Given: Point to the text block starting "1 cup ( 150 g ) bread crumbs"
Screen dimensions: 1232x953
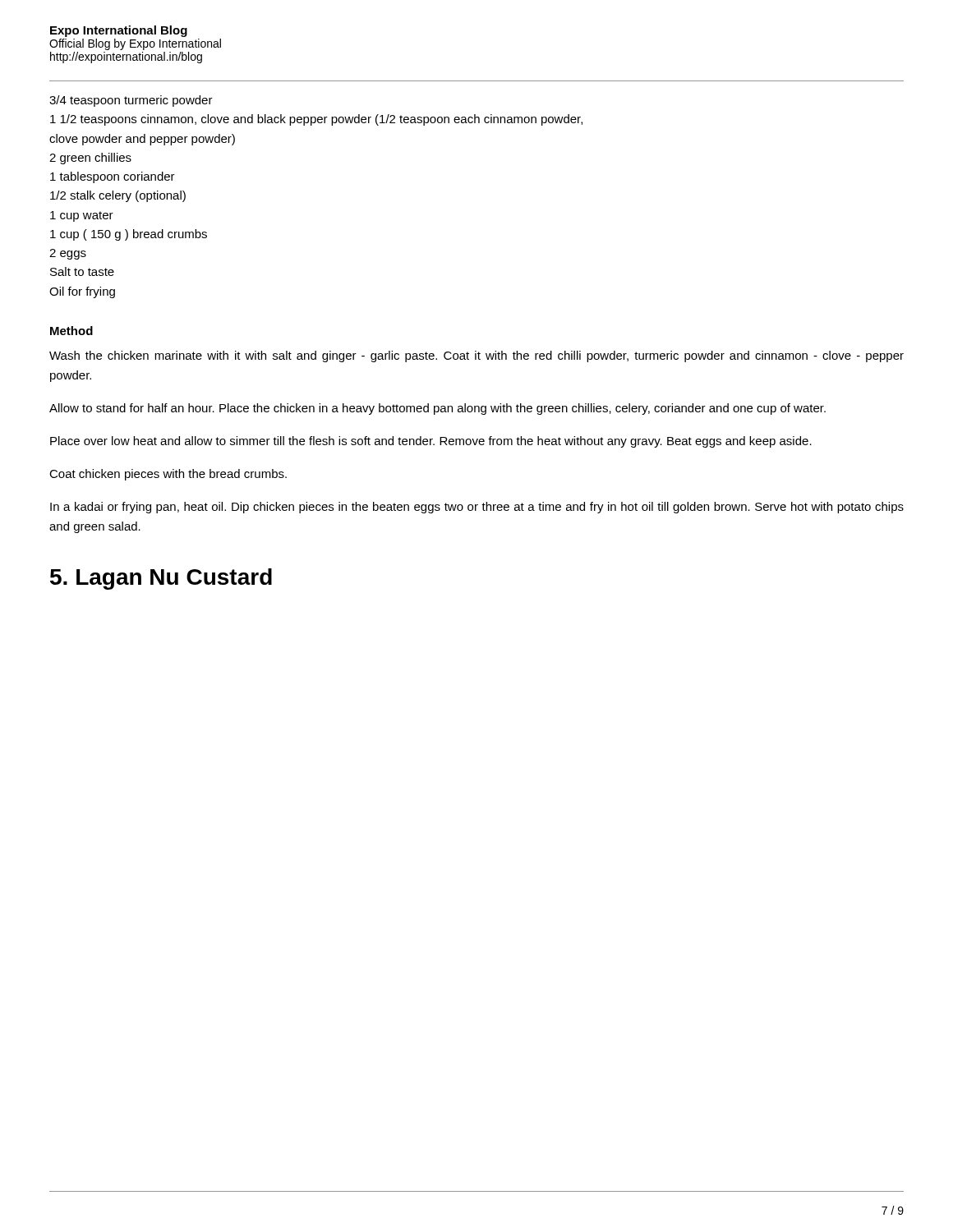Looking at the screenshot, I should click(129, 235).
